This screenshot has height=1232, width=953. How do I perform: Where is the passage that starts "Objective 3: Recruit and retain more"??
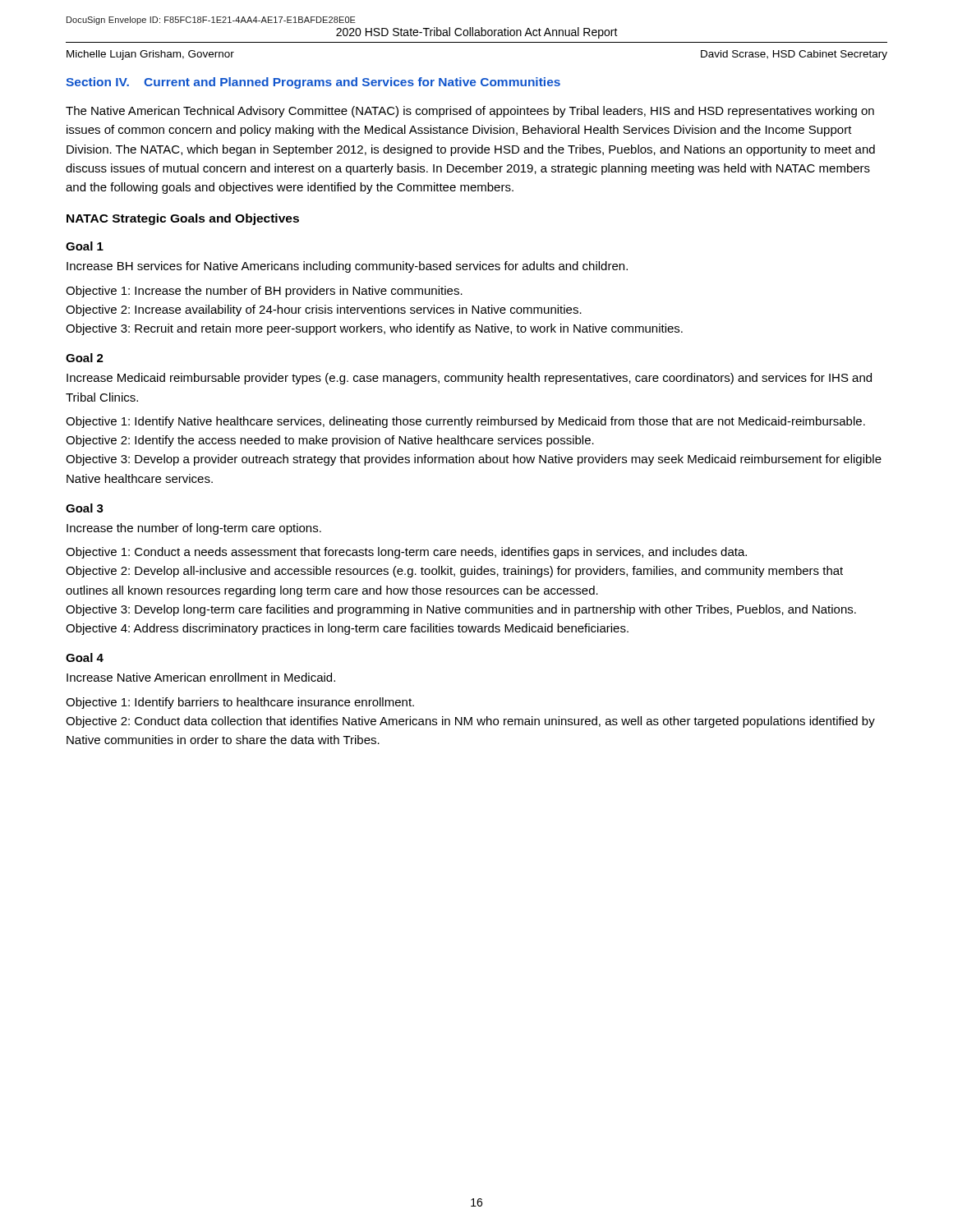375,328
